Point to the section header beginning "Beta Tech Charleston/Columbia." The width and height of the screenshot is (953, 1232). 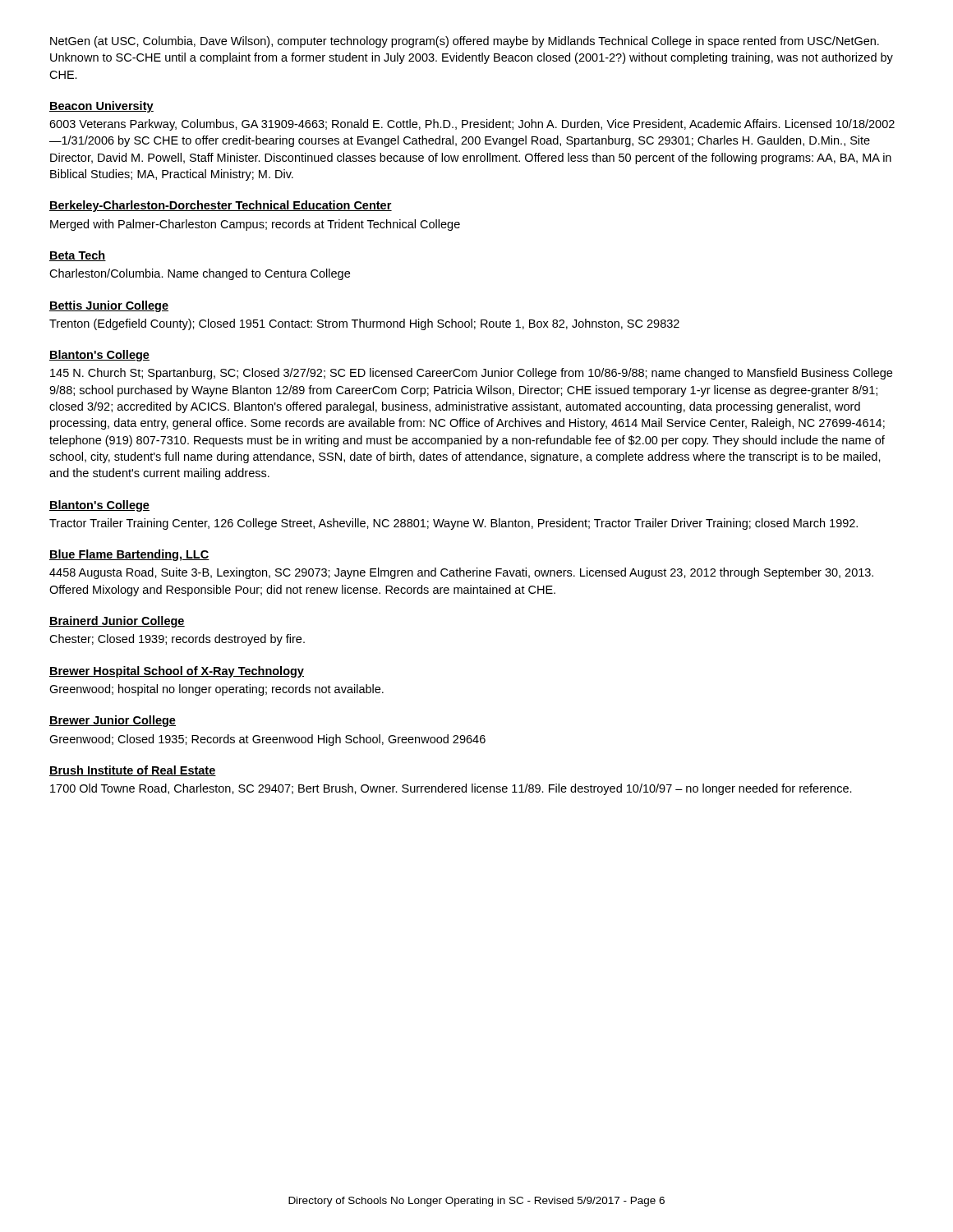(x=78, y=256)
